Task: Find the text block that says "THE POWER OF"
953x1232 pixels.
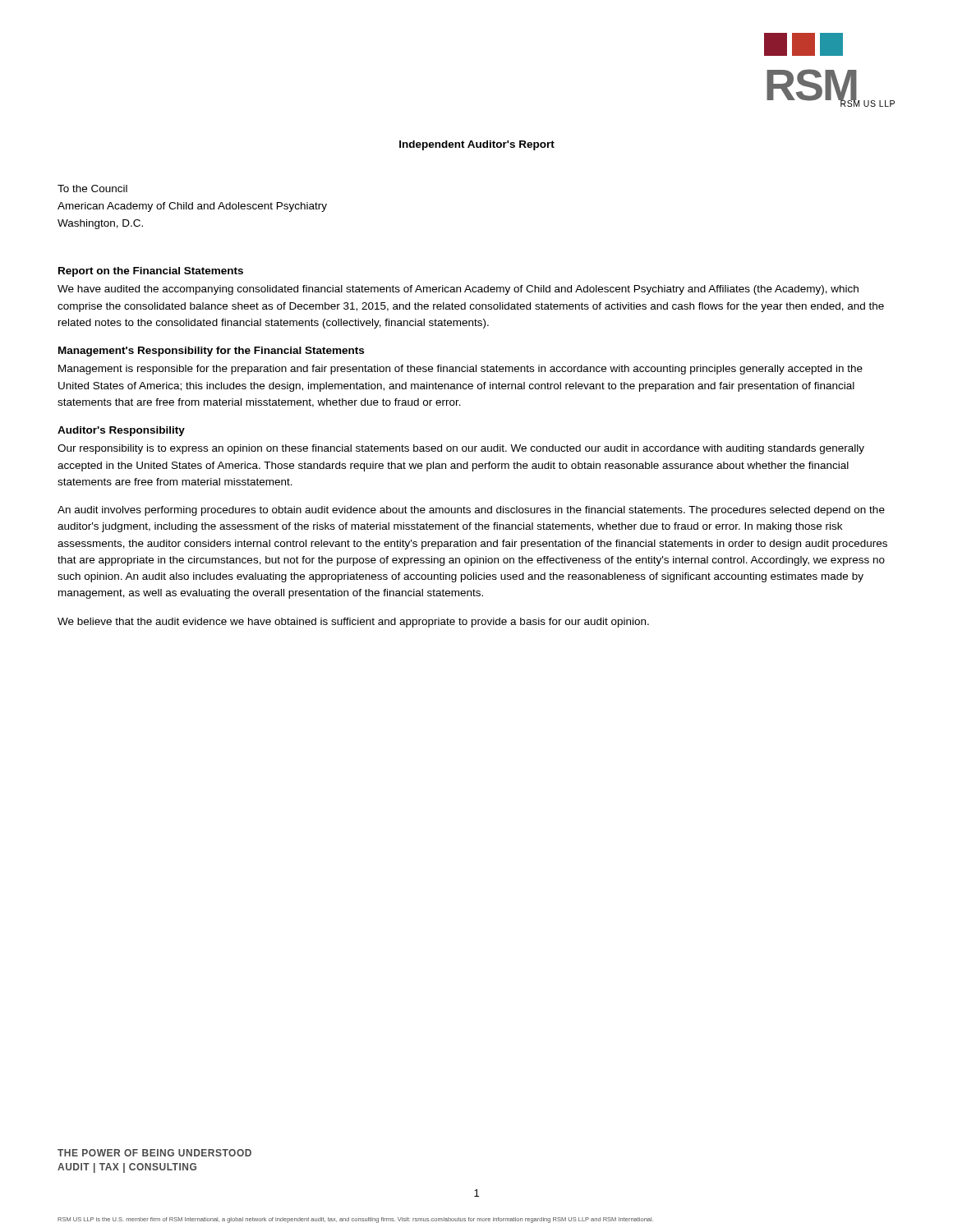Action: tap(155, 1161)
